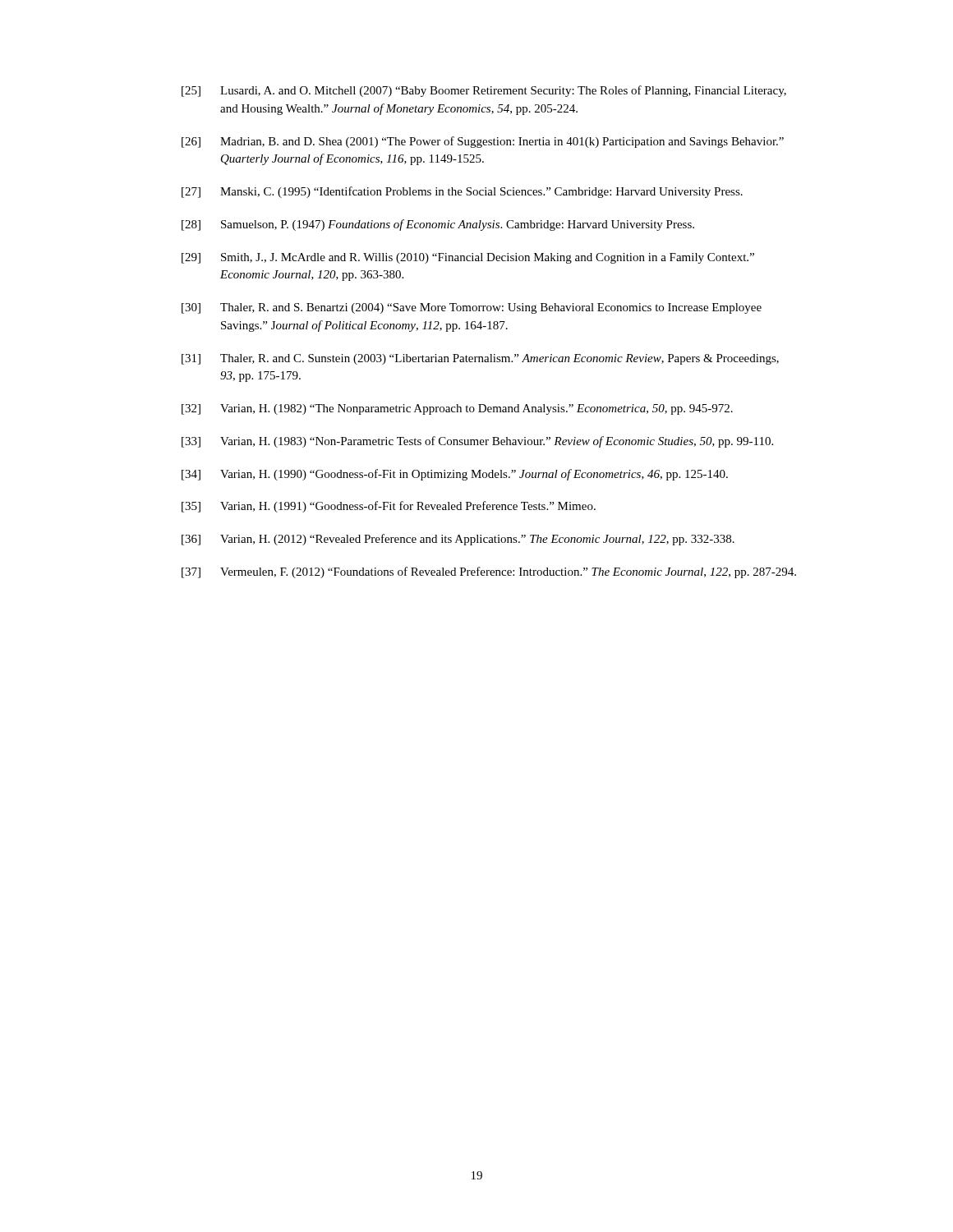
Task: Find the text block starting "[33] Varian, H. (1983) “Non-Parametric Tests"
Action: 489,442
